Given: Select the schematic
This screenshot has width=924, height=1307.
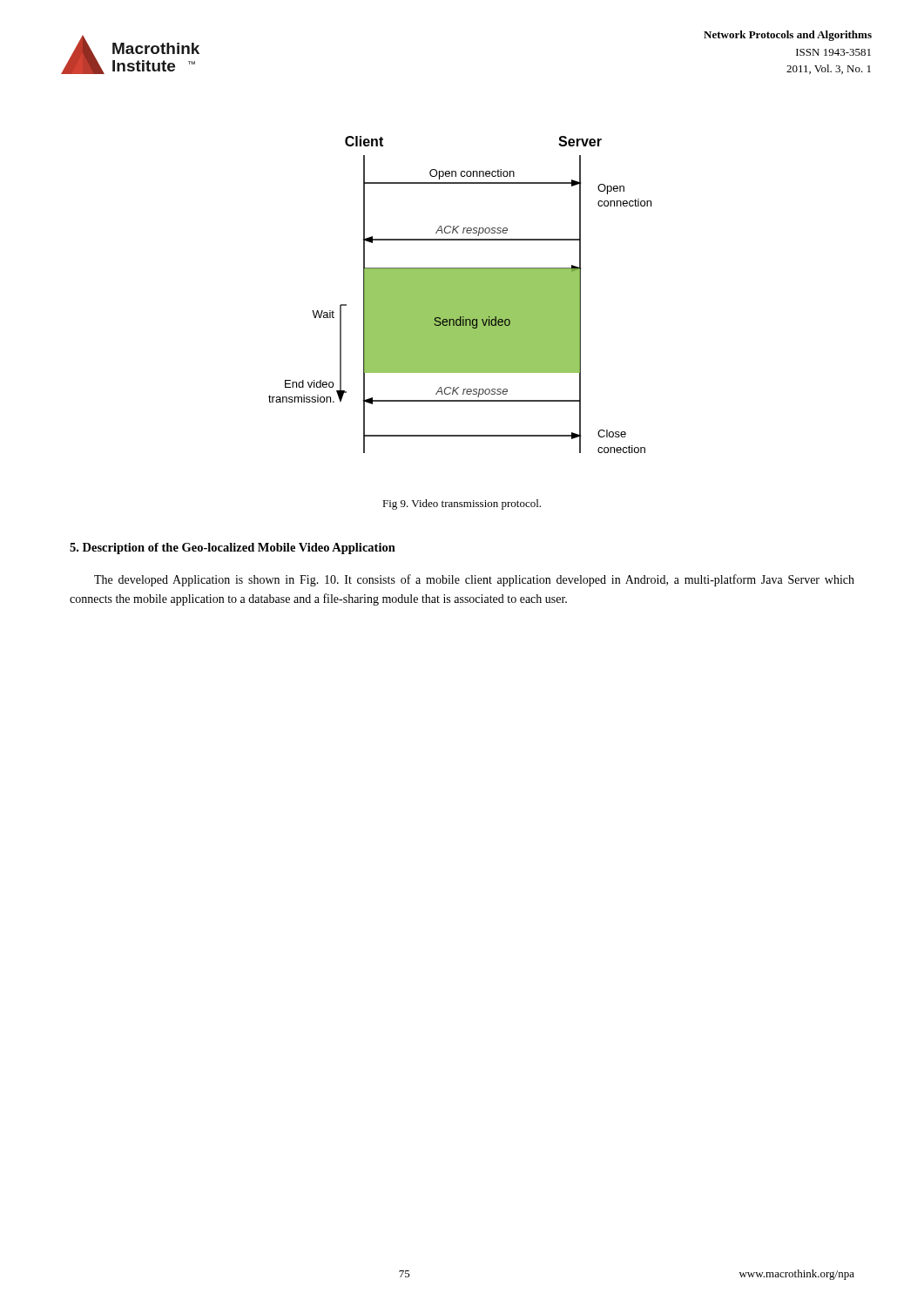Looking at the screenshot, I should click(x=462, y=301).
